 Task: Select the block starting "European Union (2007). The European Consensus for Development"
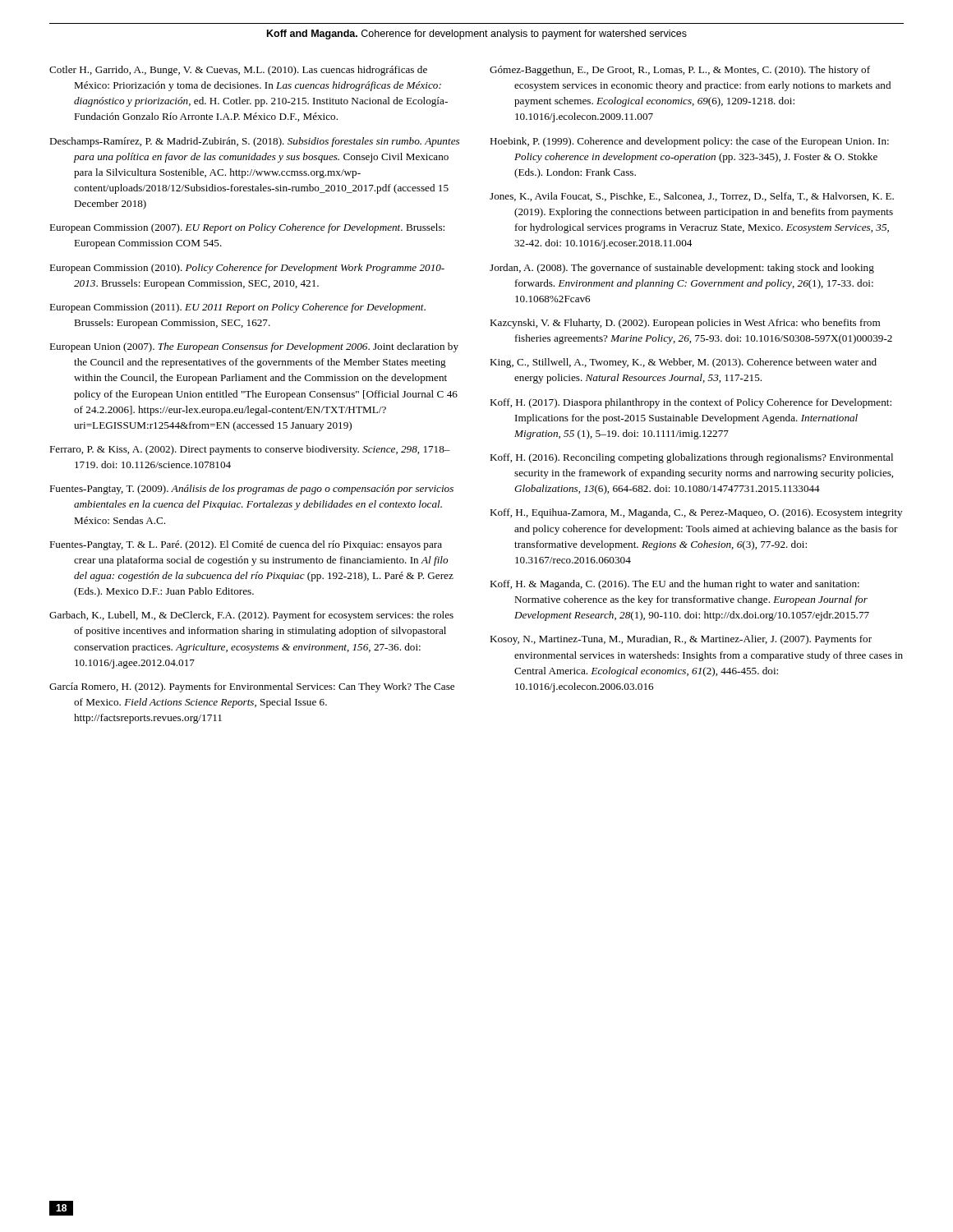(254, 386)
